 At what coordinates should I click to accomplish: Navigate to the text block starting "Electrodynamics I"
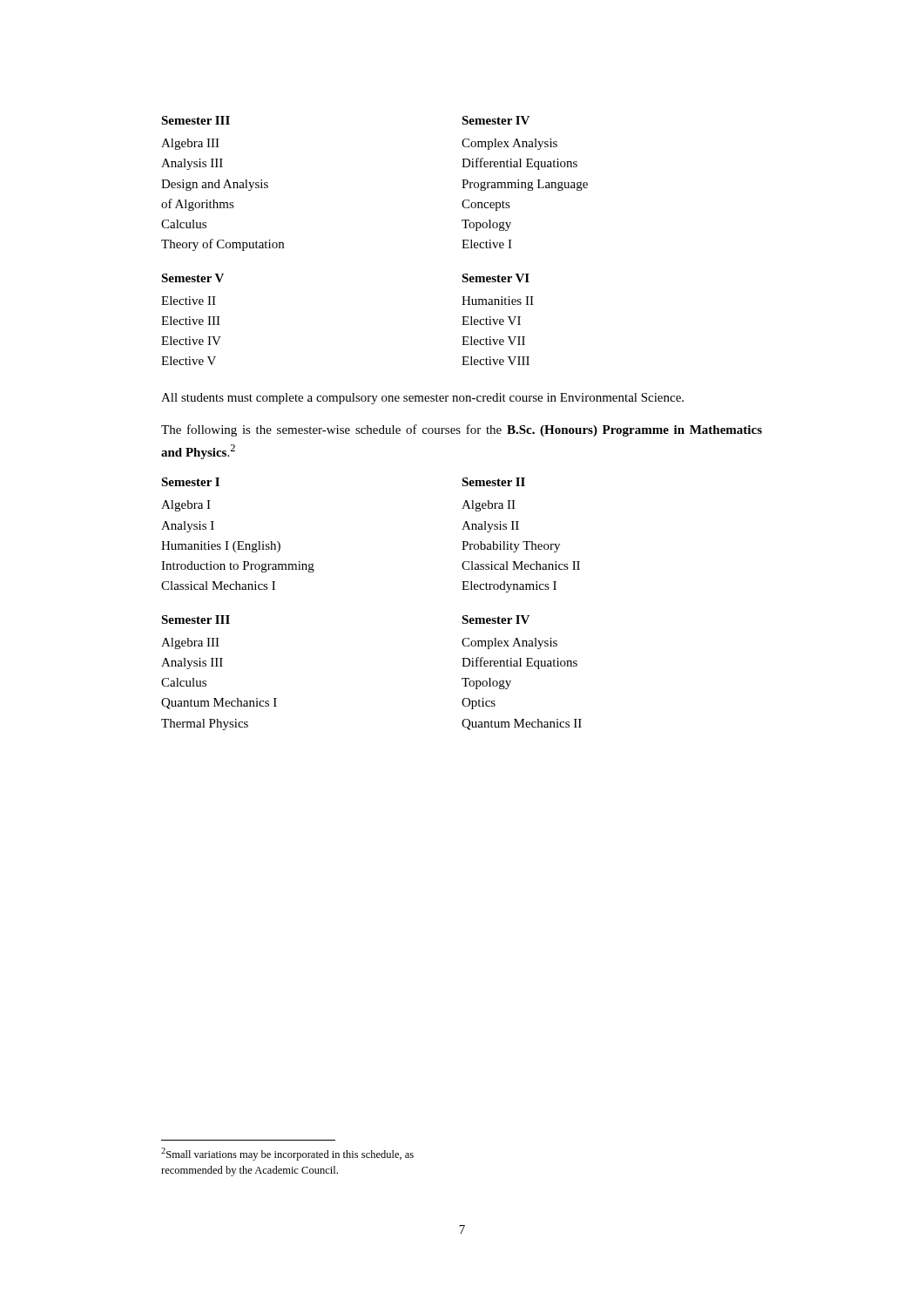tap(509, 586)
